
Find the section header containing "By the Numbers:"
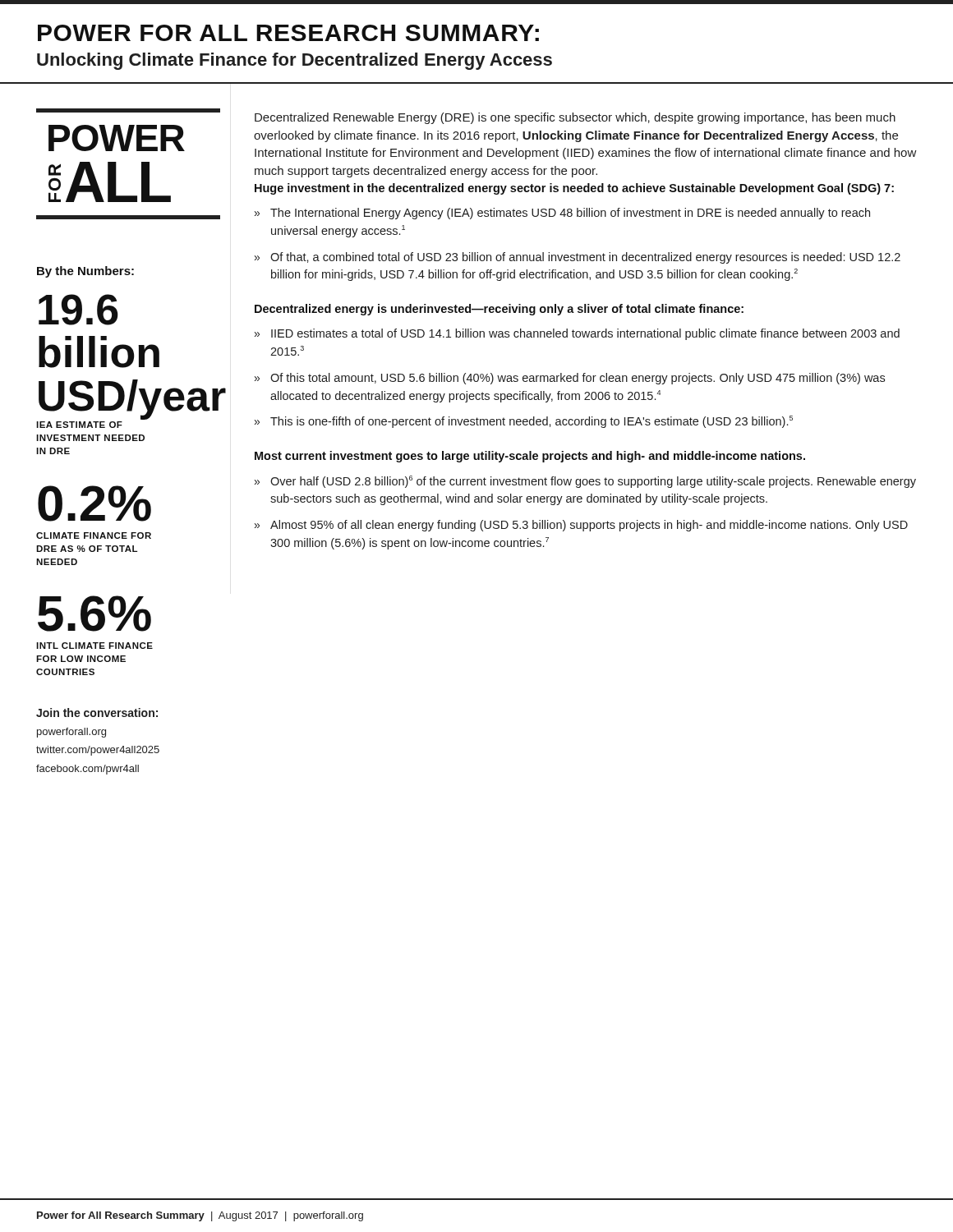pyautogui.click(x=85, y=271)
